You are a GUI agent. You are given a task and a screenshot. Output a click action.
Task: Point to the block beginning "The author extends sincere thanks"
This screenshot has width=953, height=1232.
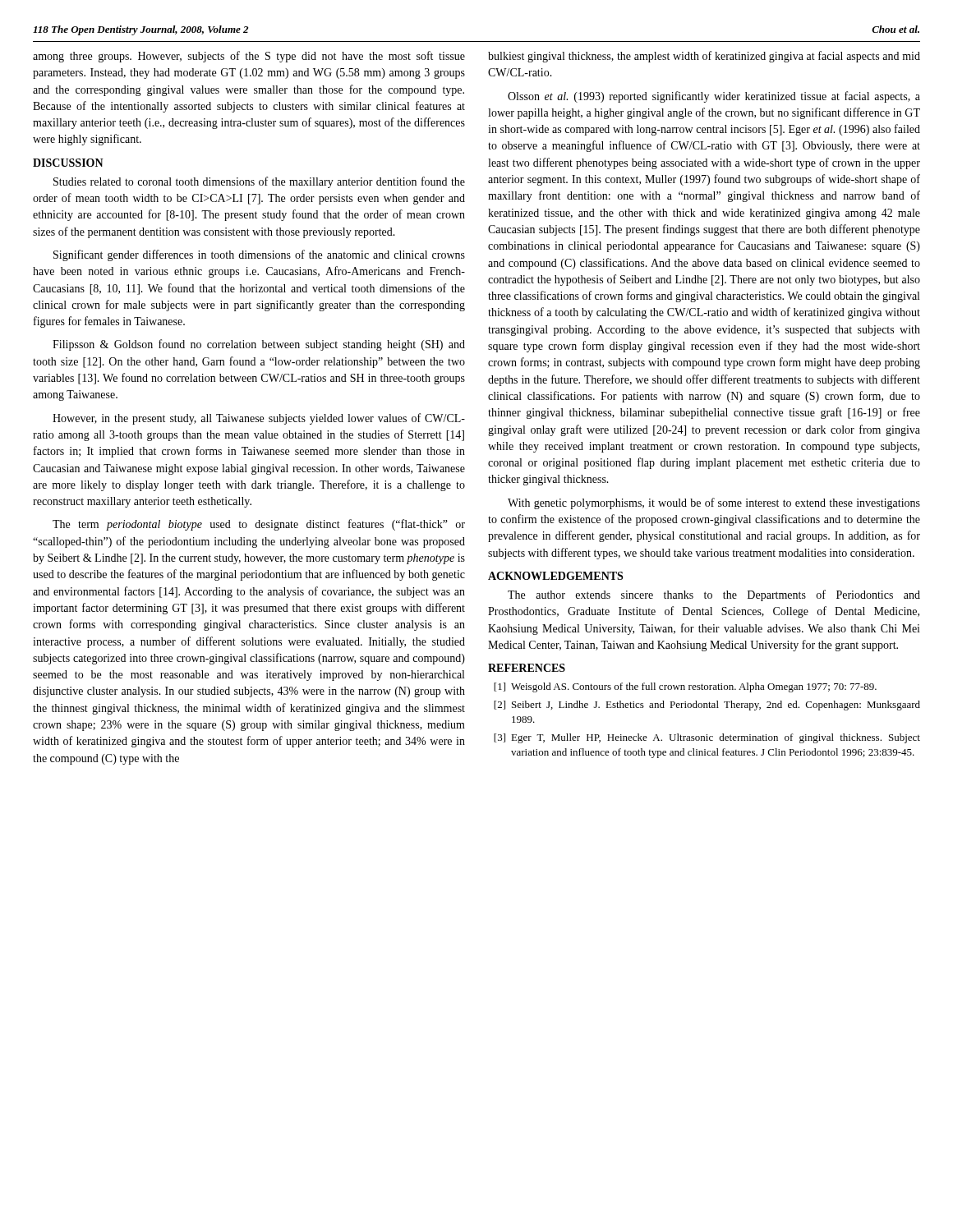click(x=704, y=620)
